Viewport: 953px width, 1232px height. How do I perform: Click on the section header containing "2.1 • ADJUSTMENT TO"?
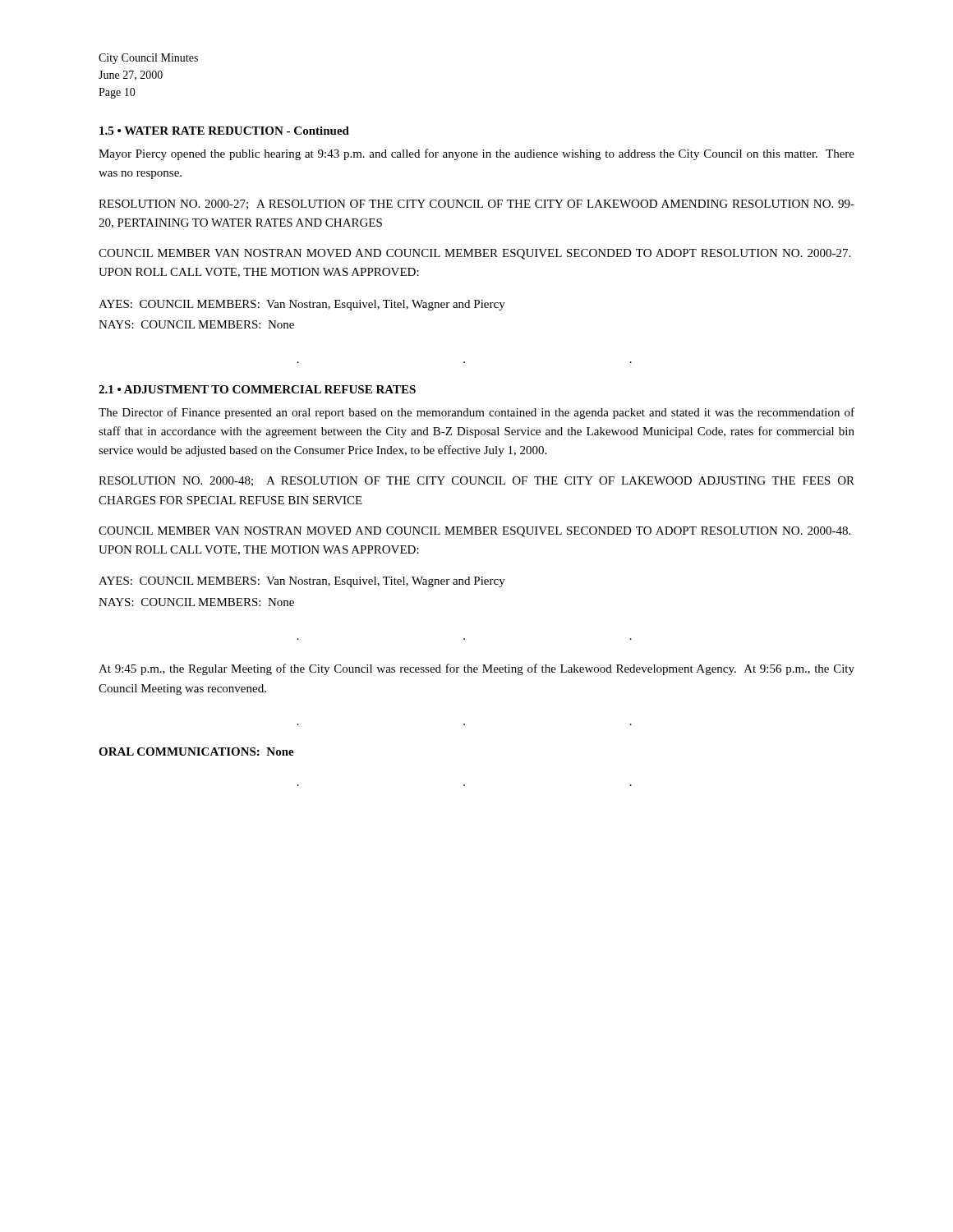(x=257, y=389)
